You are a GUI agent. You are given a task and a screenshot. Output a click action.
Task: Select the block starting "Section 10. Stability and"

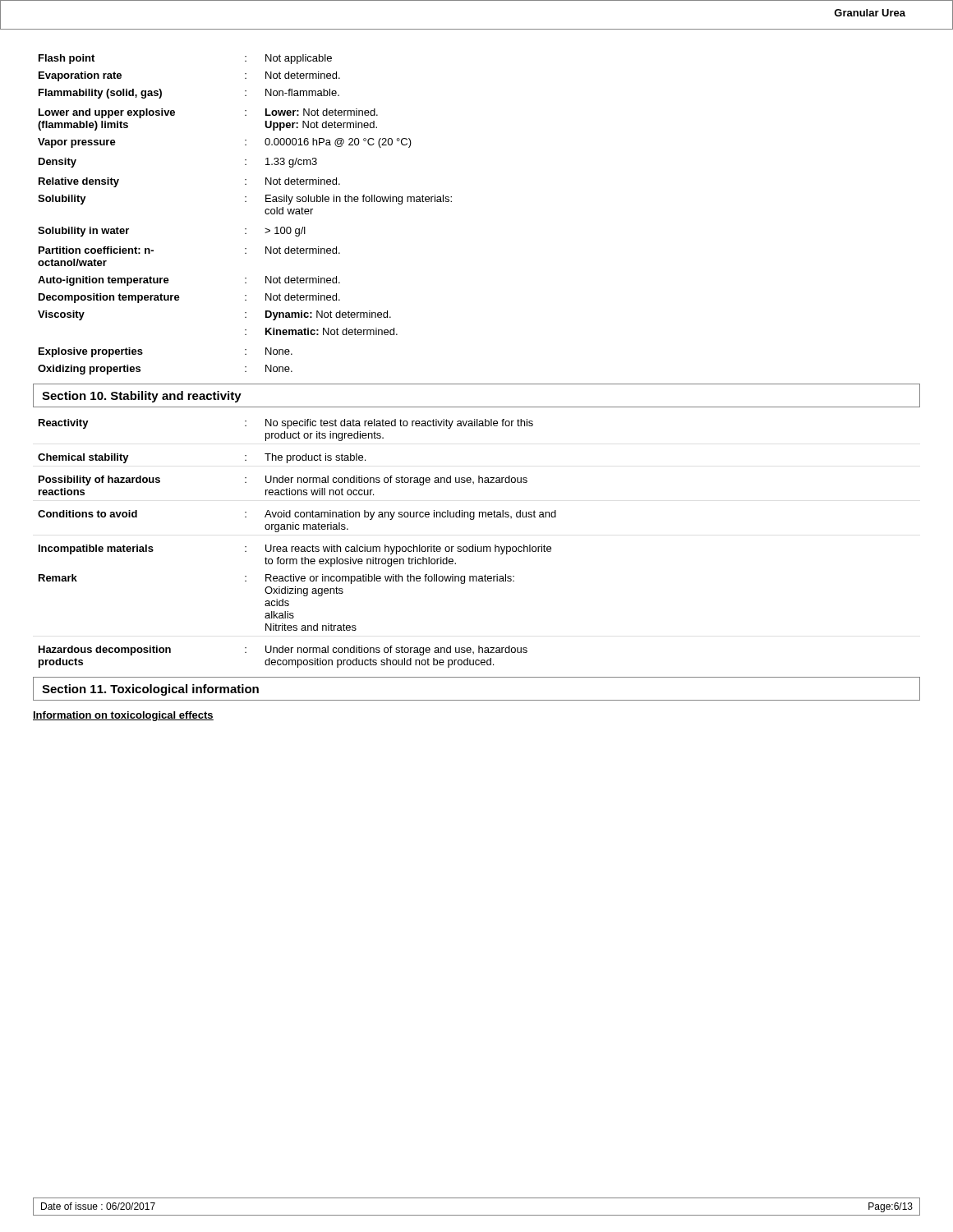pos(142,395)
